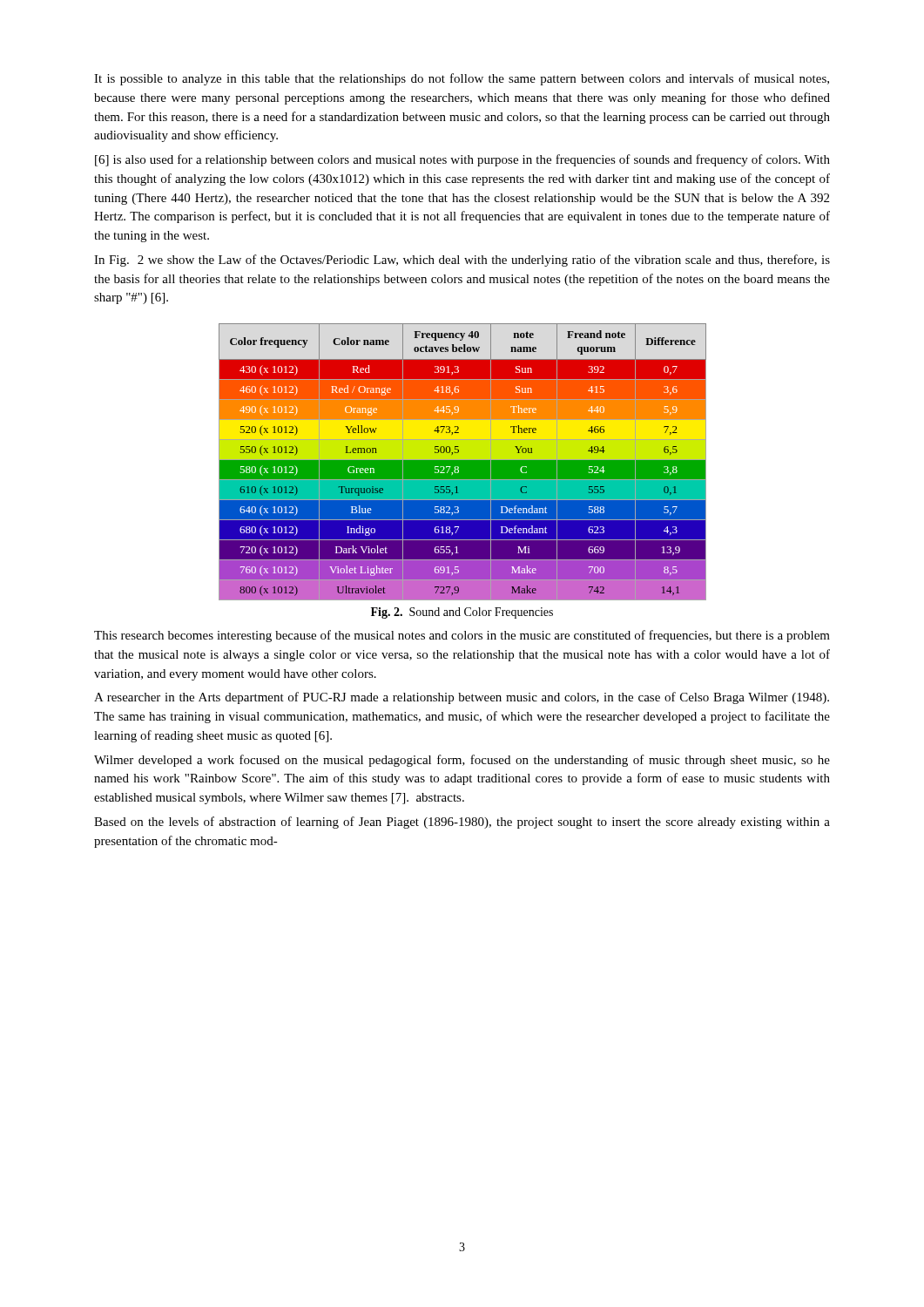Locate the passage starting "[6] is also used for a"
Viewport: 924px width, 1307px height.
(x=462, y=197)
